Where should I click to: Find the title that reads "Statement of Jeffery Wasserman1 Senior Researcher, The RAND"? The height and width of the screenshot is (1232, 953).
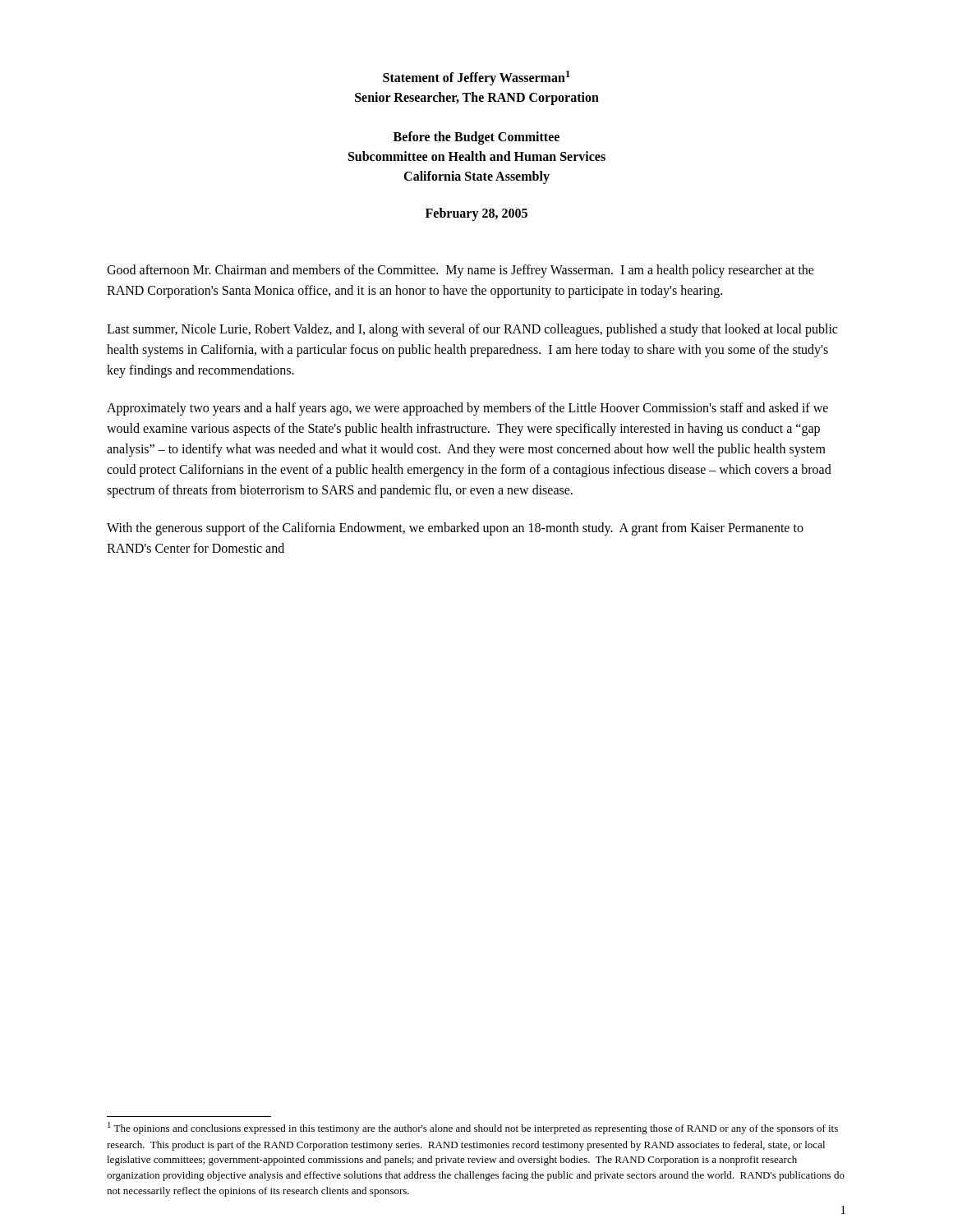coord(476,87)
